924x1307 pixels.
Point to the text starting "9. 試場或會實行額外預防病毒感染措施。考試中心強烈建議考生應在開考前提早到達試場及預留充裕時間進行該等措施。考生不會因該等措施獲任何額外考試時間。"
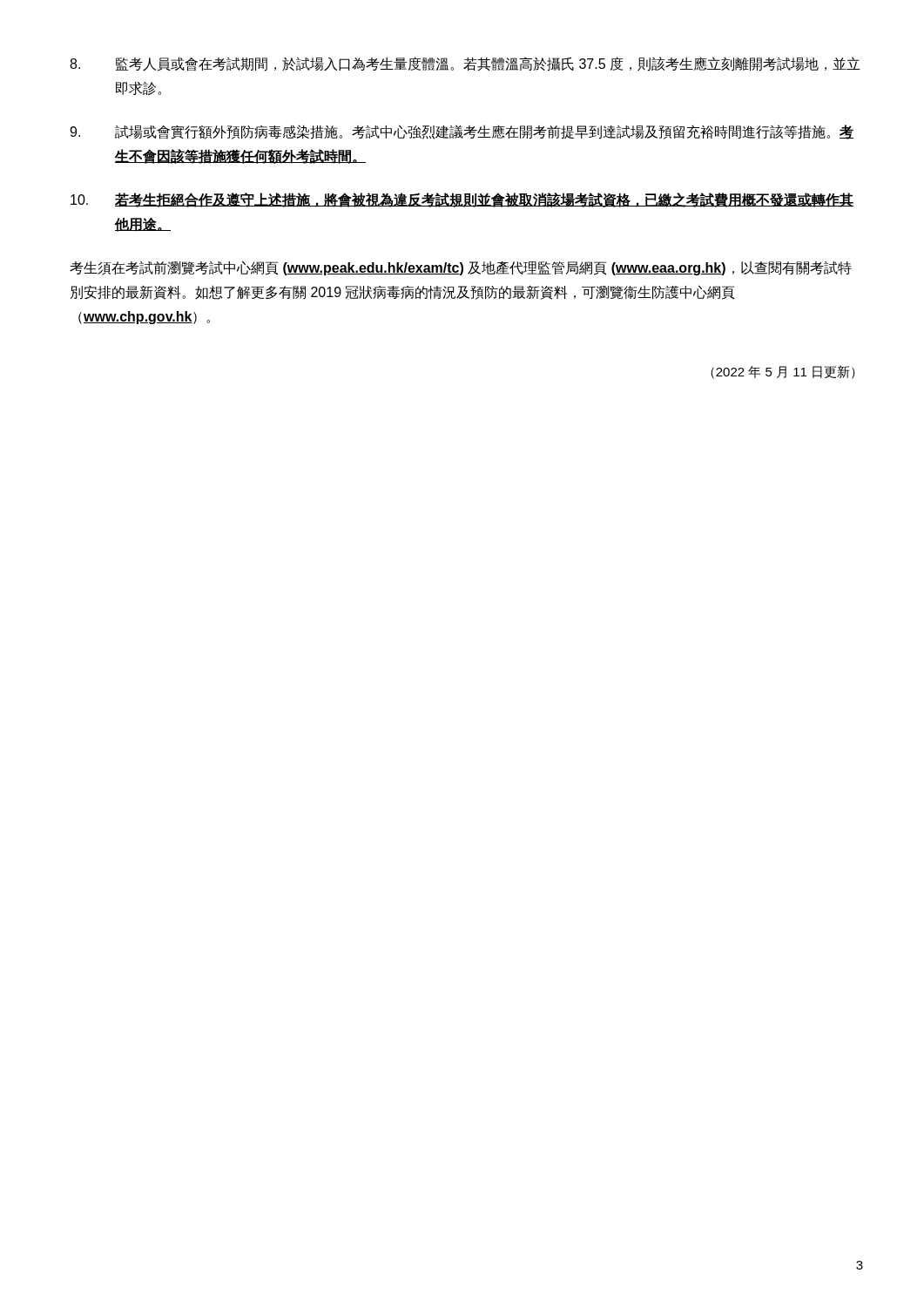(x=466, y=145)
